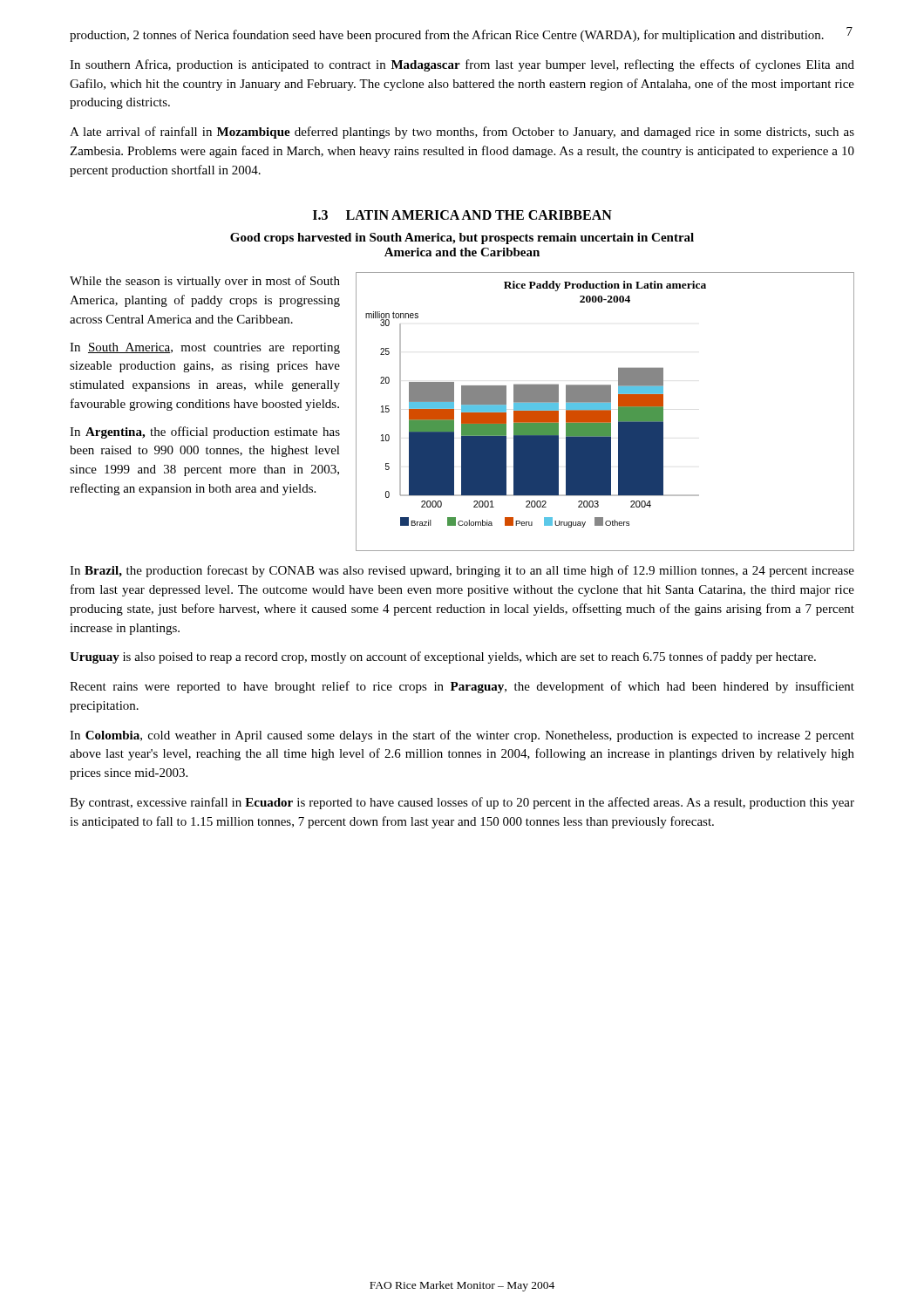Navigate to the block starting "I.3 LATIN AMERICA AND THE CARIBBEAN"
Viewport: 924px width, 1308px height.
(462, 215)
